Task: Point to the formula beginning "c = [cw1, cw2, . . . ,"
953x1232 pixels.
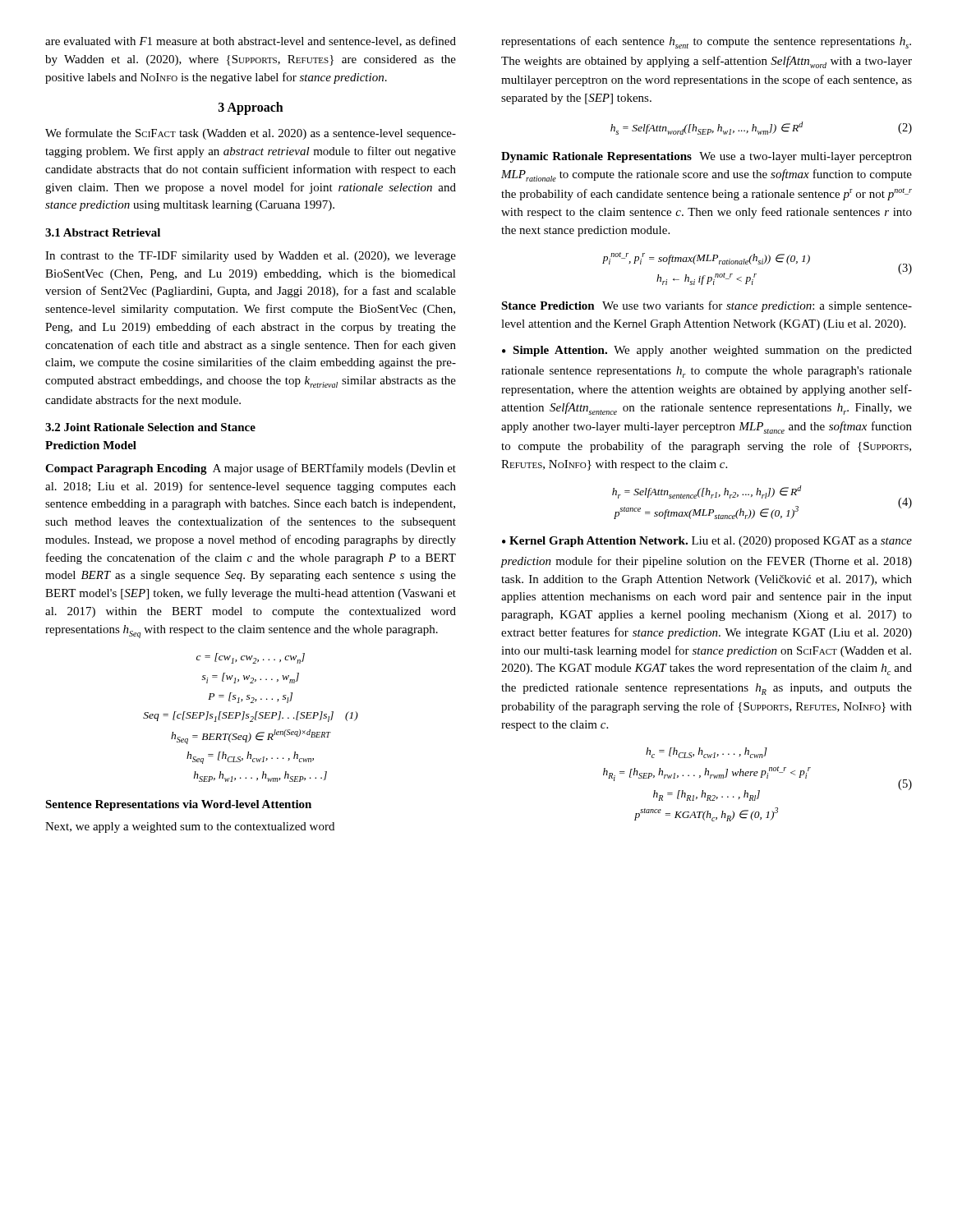Action: click(251, 717)
